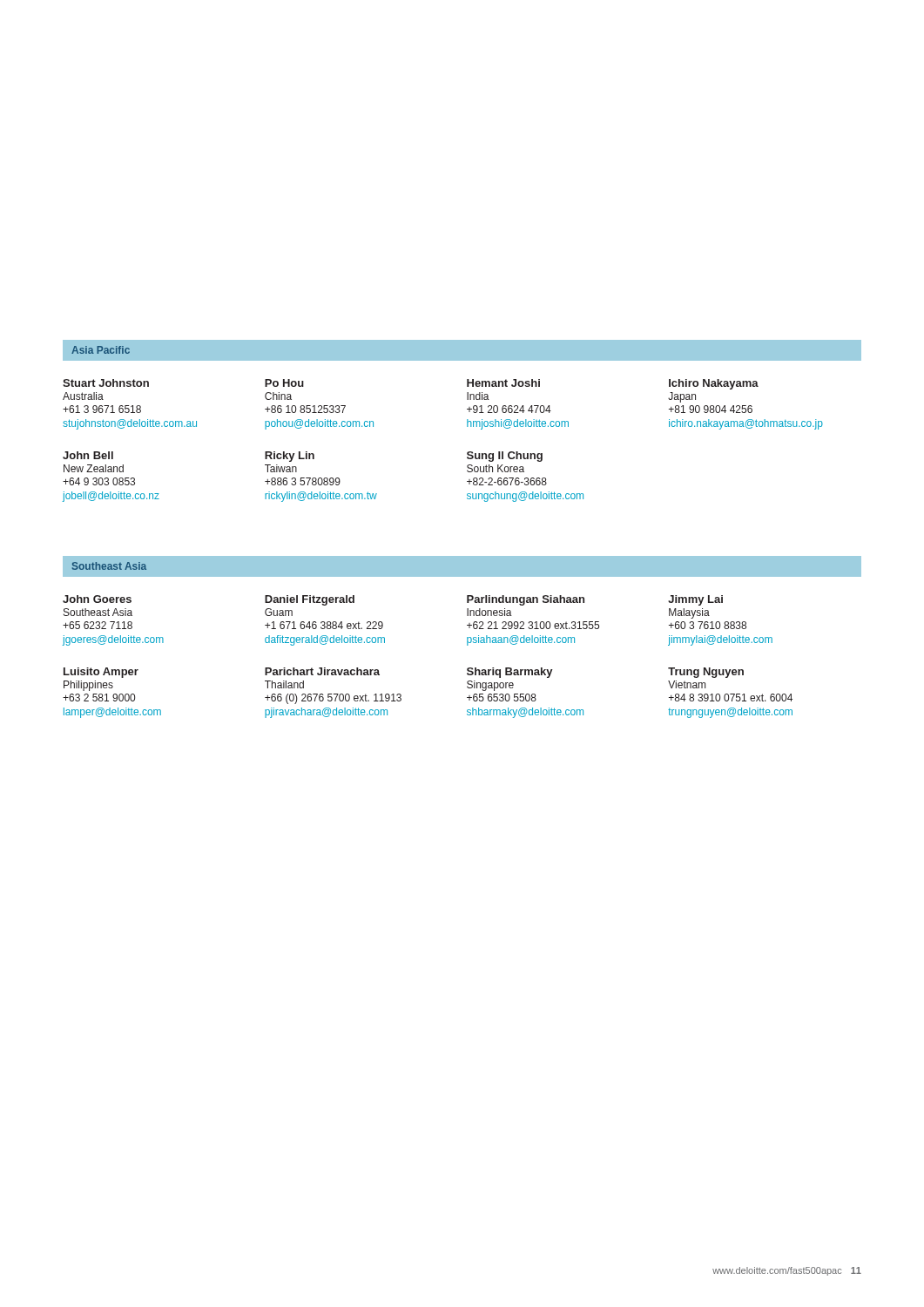This screenshot has width=924, height=1307.
Task: Find the block on this page that starts "John Goeres Southeast Asia +65 6232 7118"
Action: (97, 599)
